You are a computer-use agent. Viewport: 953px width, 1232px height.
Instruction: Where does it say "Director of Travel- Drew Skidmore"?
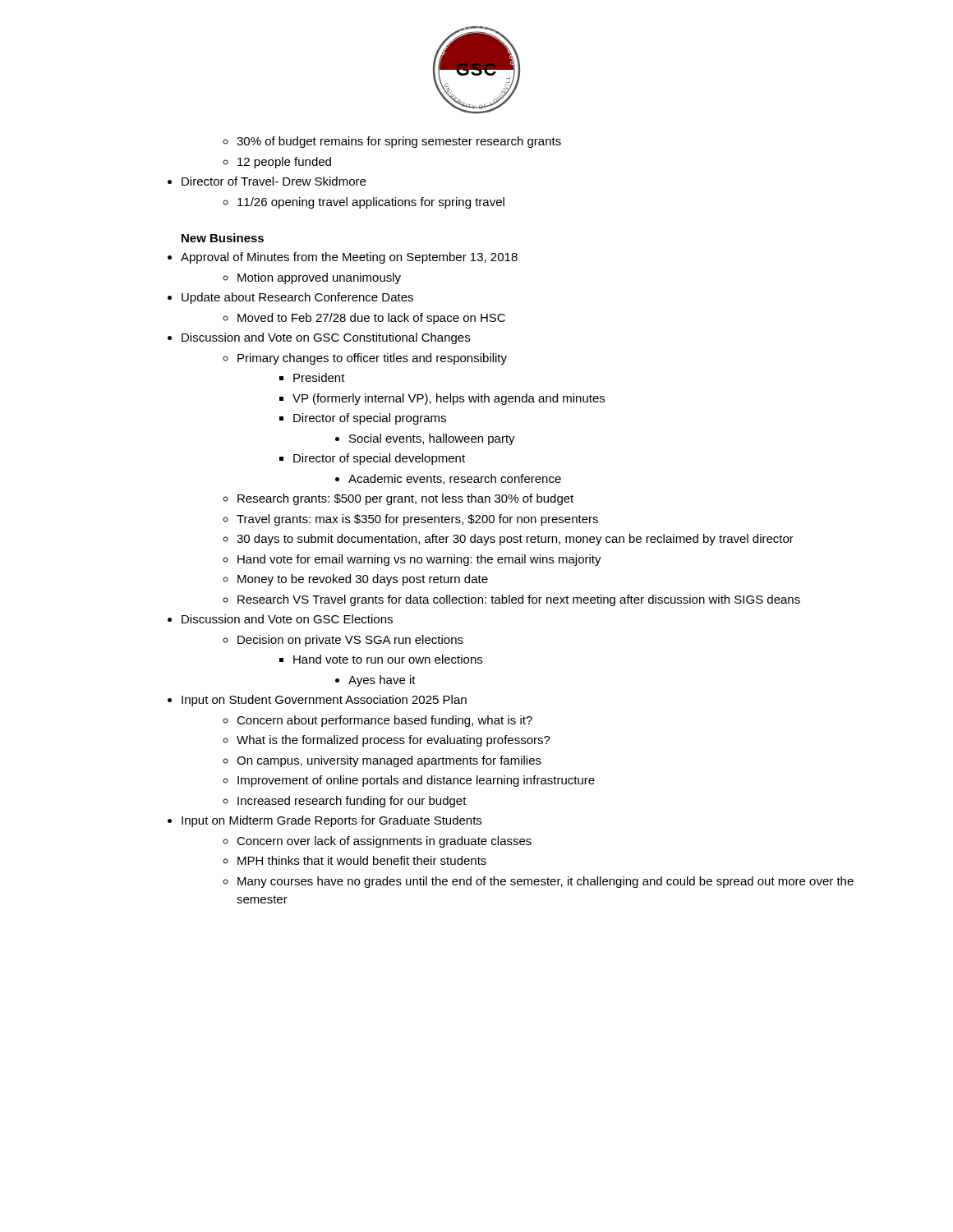pyautogui.click(x=274, y=181)
